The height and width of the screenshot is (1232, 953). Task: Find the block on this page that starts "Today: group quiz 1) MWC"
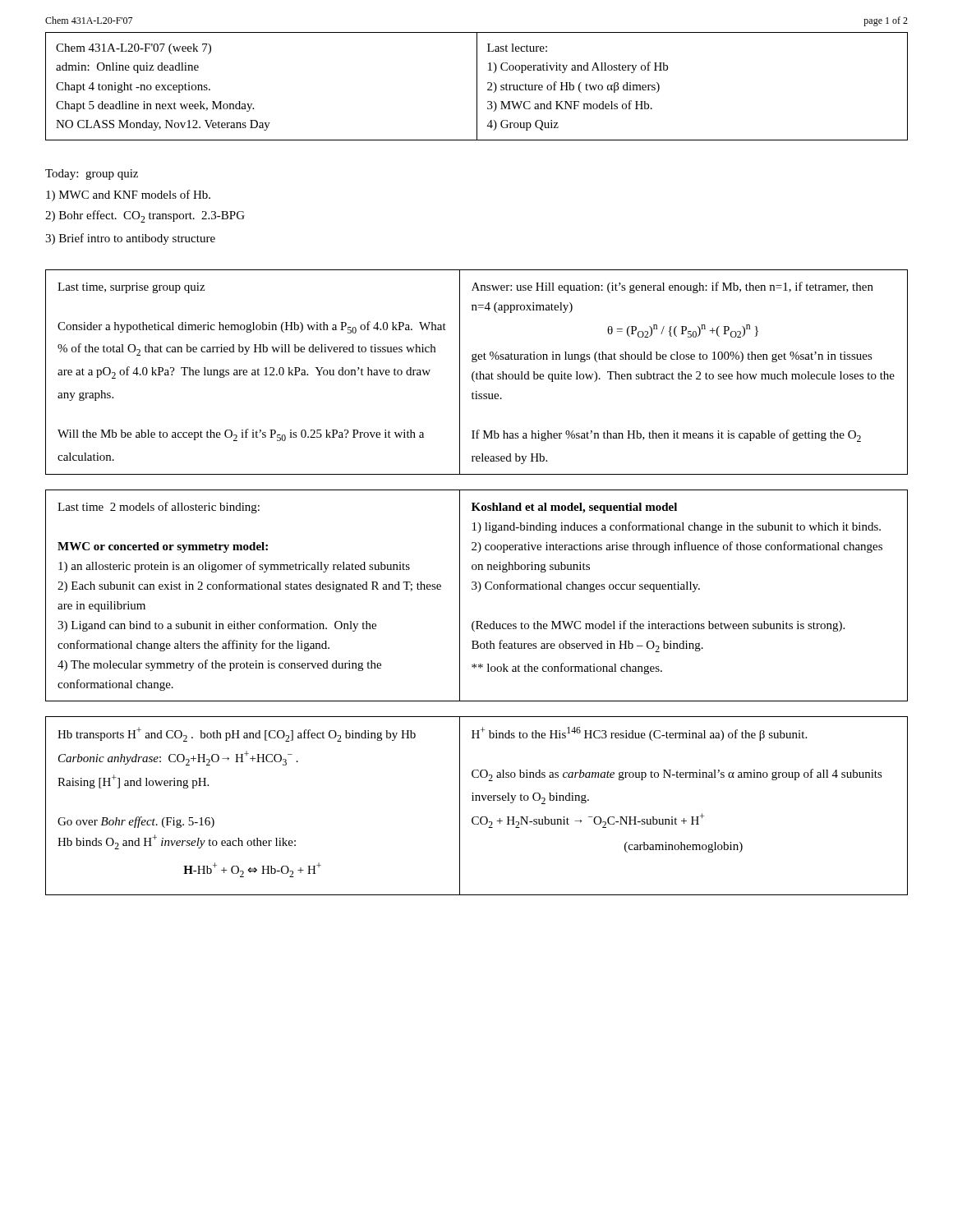pyautogui.click(x=92, y=175)
